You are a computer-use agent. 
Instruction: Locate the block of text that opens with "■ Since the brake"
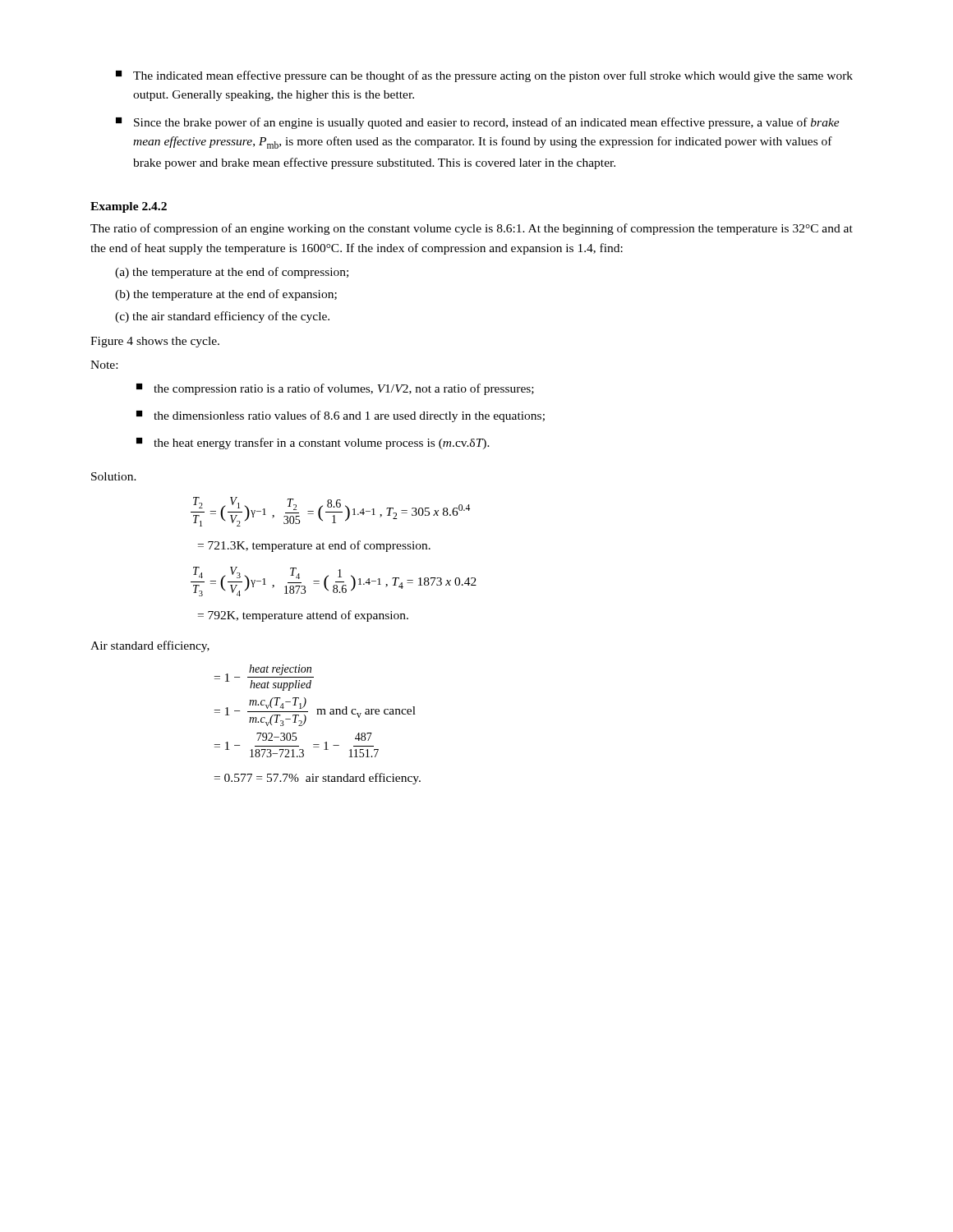489,142
